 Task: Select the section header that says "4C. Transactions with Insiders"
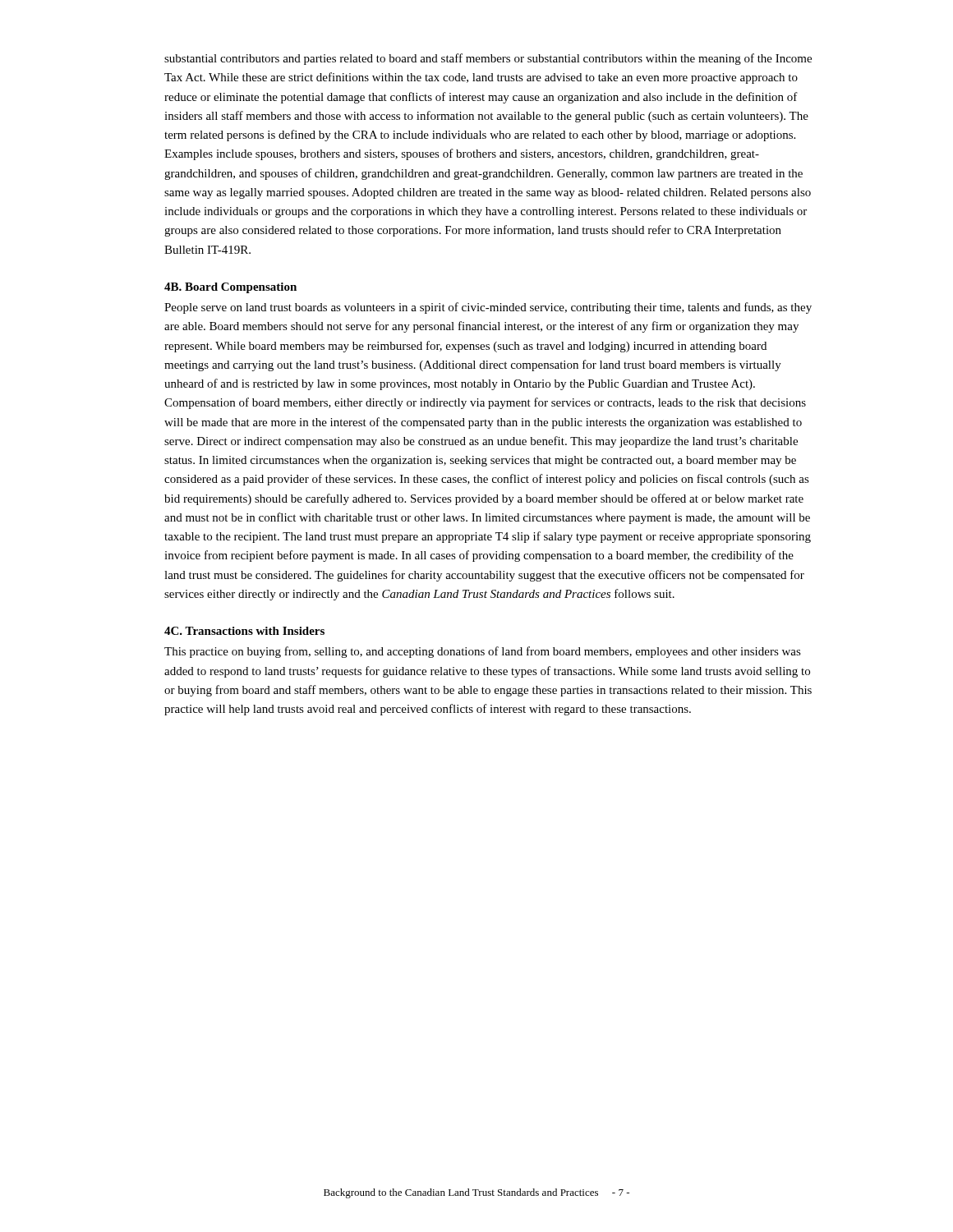point(245,631)
